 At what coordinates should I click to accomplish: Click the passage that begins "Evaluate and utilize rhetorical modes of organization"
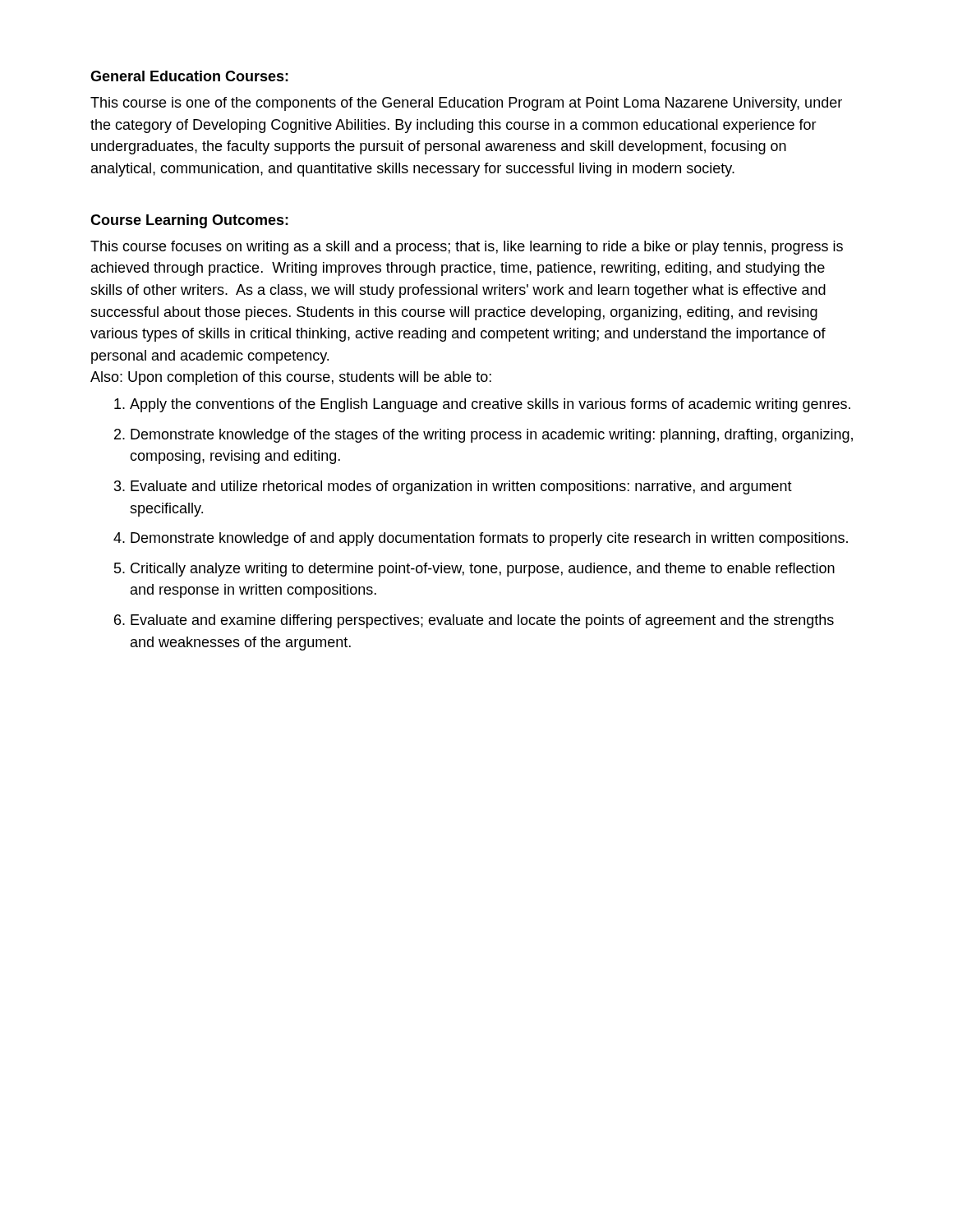tap(461, 497)
